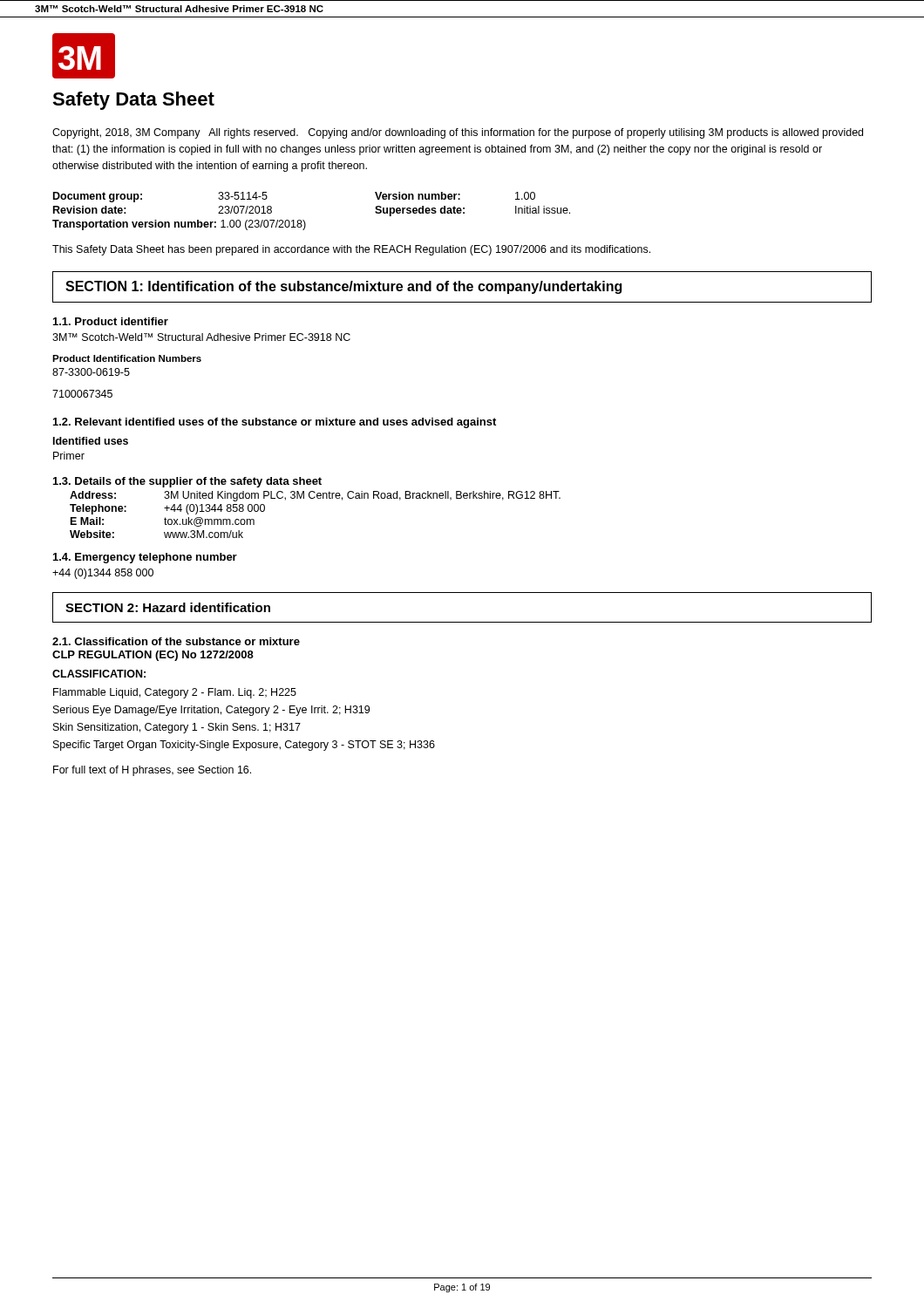Select the section header that says "1.4. Emergency telephone number"

coord(145,557)
